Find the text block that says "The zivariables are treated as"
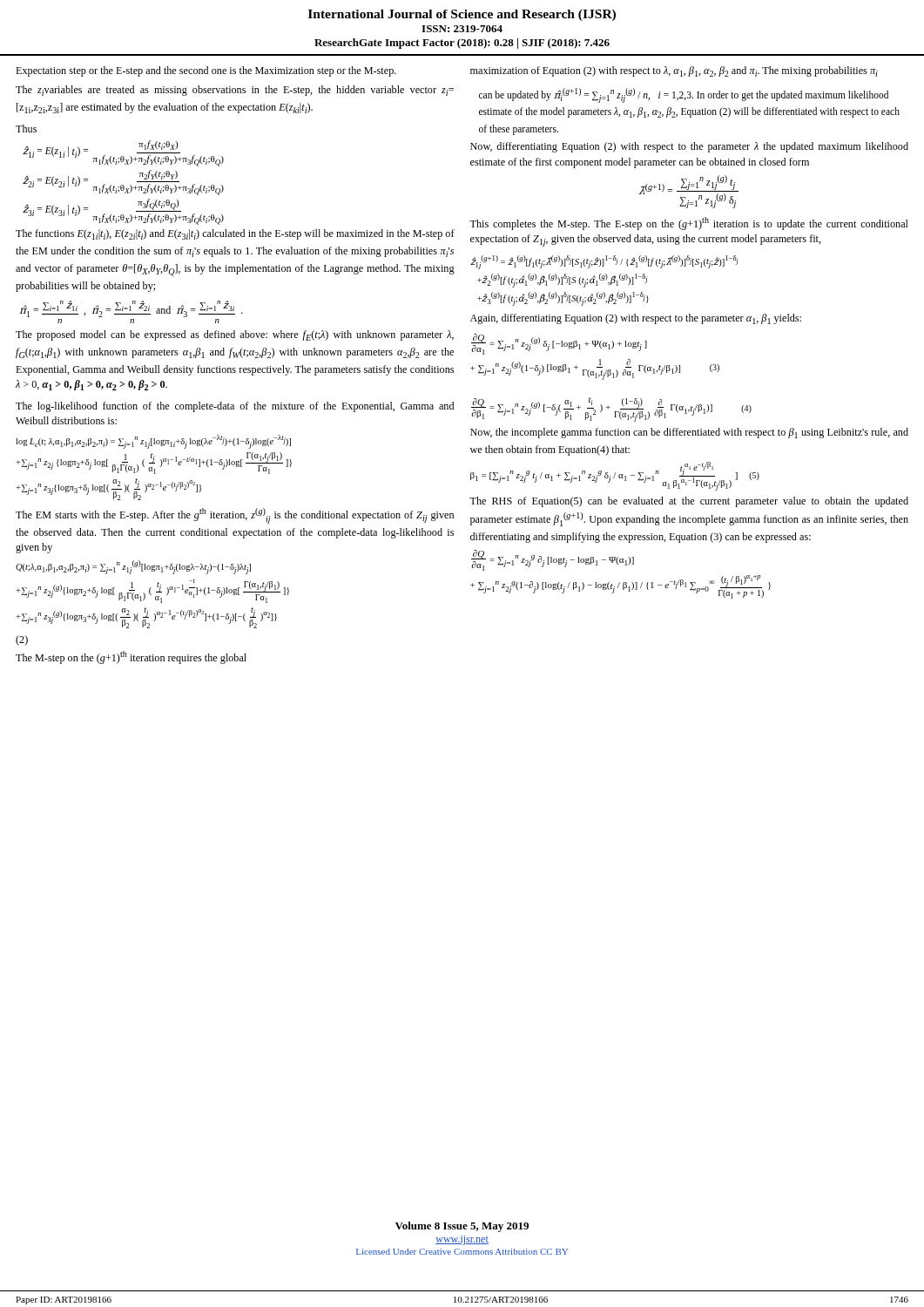Viewport: 924px width, 1307px height. coord(235,100)
